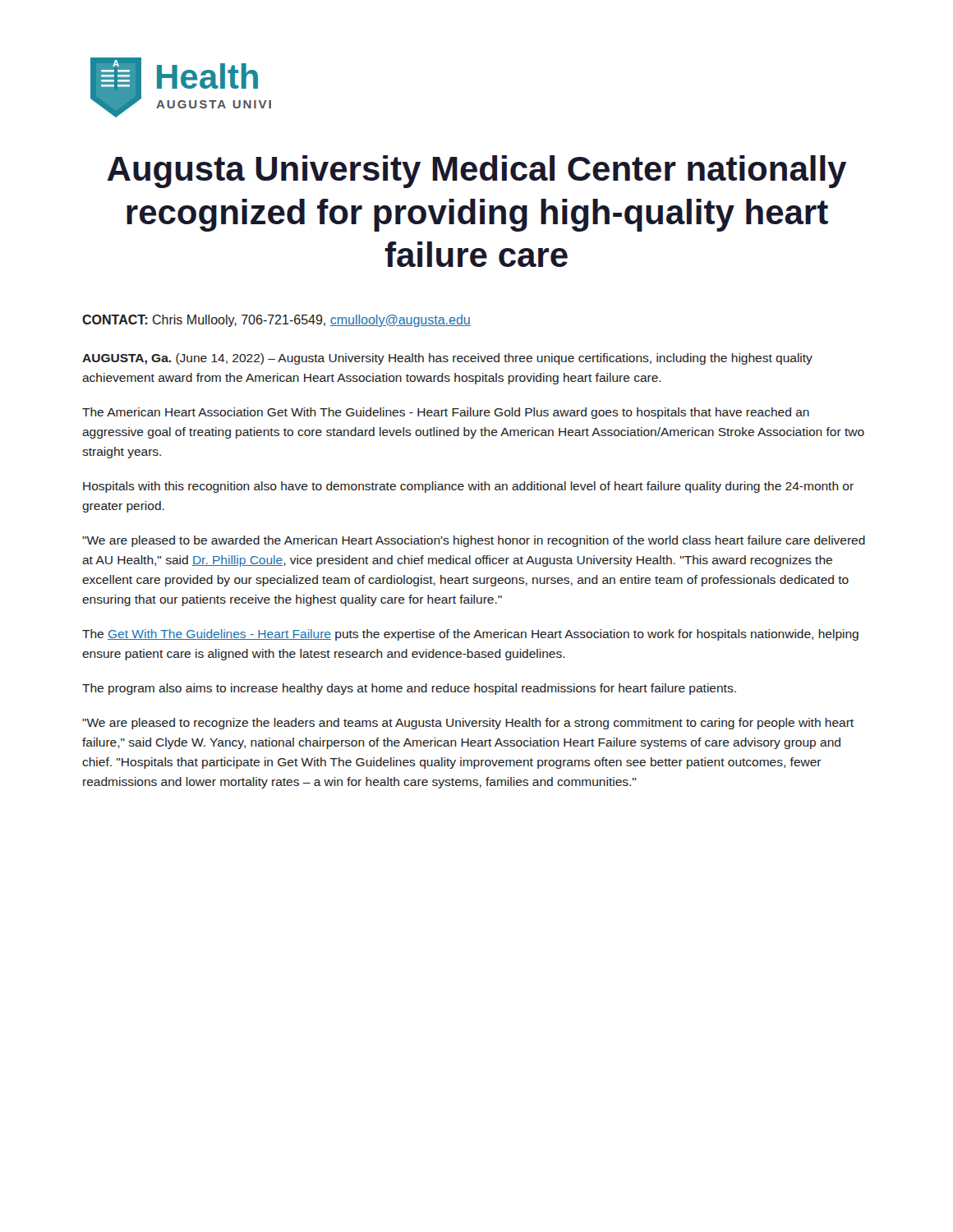Locate the text block containing "AUGUSTA, Ga. (June 14, 2022) – Augusta University"
Image resolution: width=953 pixels, height=1232 pixels.
(447, 367)
